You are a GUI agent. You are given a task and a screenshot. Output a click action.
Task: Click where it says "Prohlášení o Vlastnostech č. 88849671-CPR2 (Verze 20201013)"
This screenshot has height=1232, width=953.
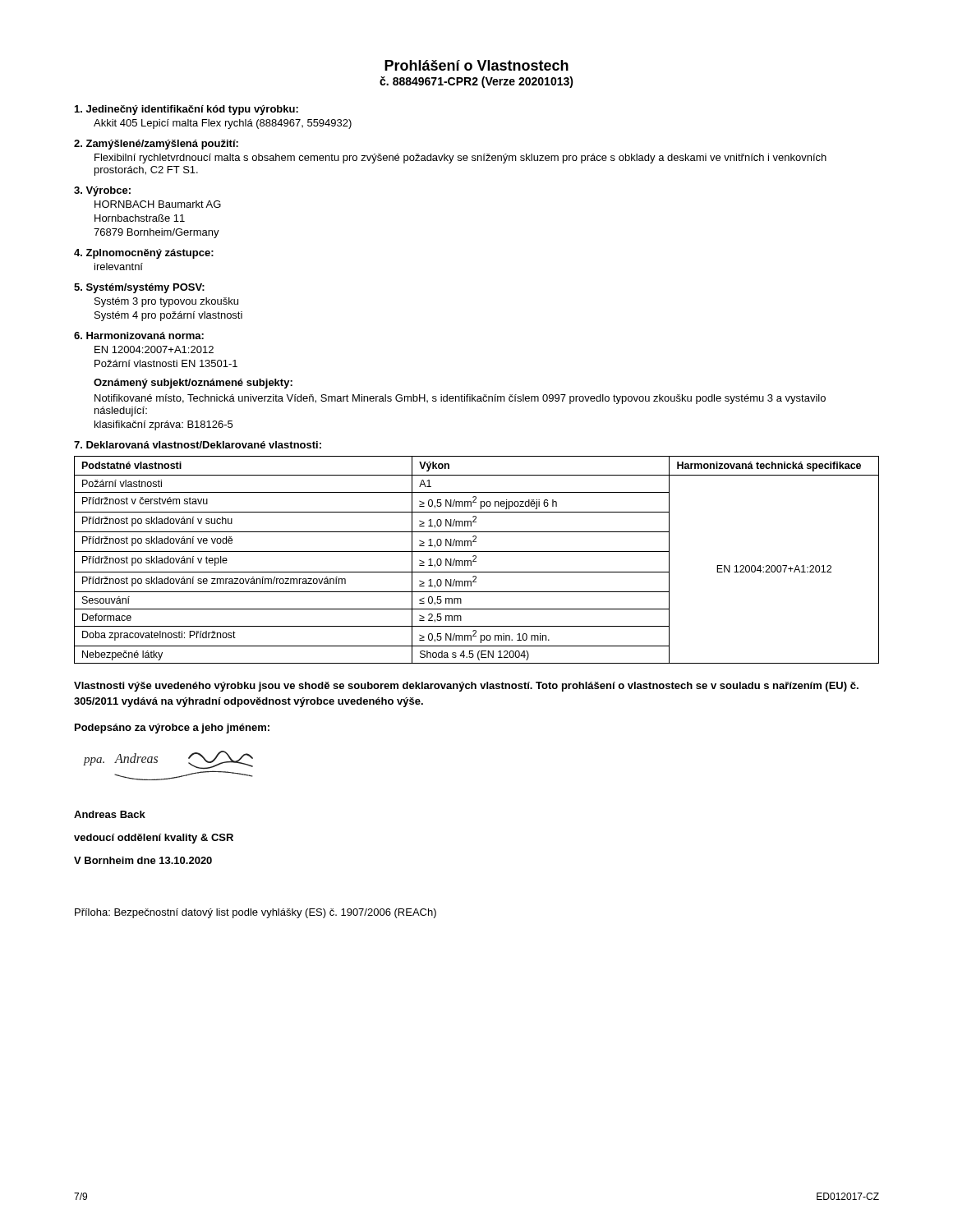click(x=476, y=73)
